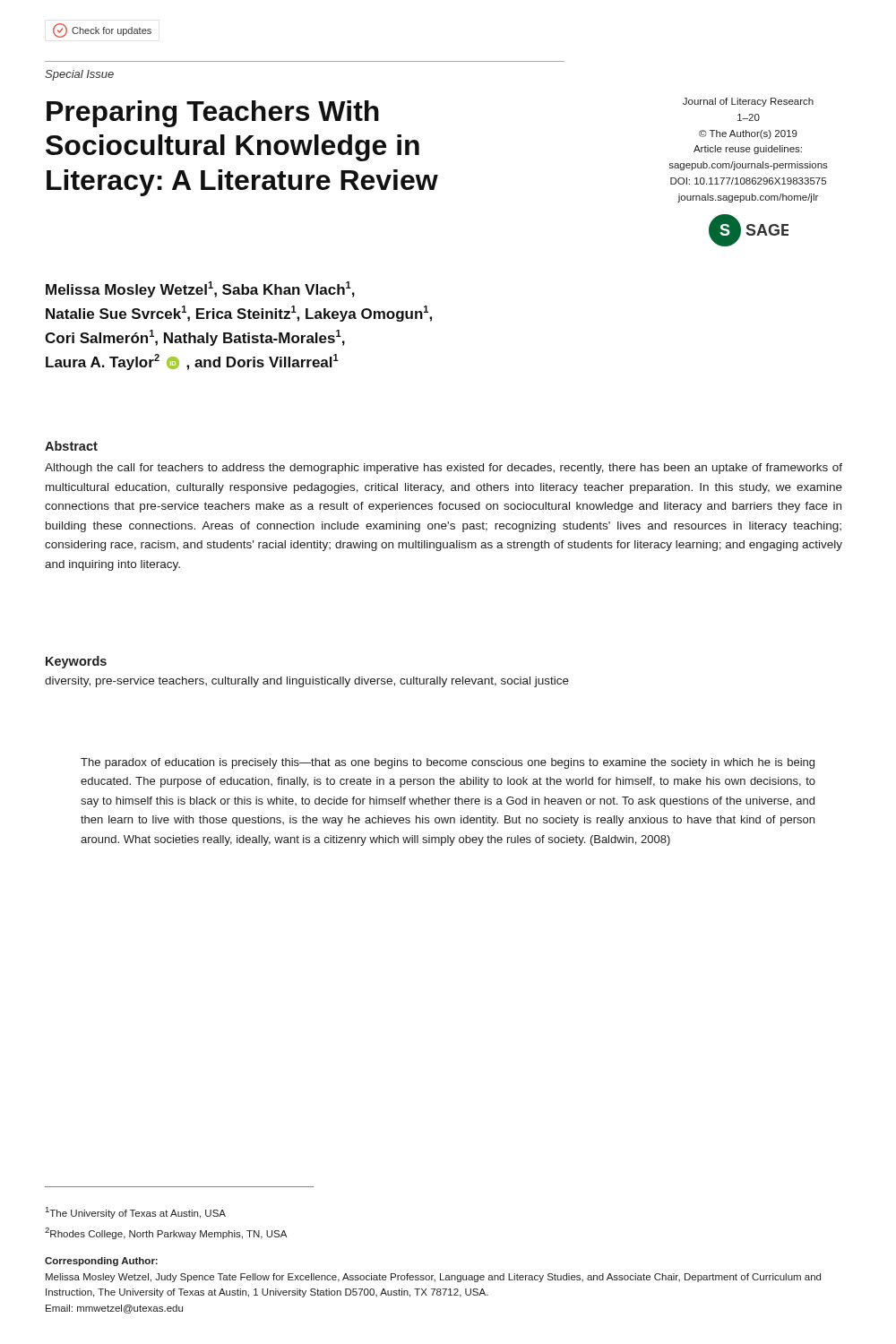Locate the footnote containing "1The University of Texas at Austin, USA 2Rhodes"
The width and height of the screenshot is (896, 1344).
(136, 1213)
